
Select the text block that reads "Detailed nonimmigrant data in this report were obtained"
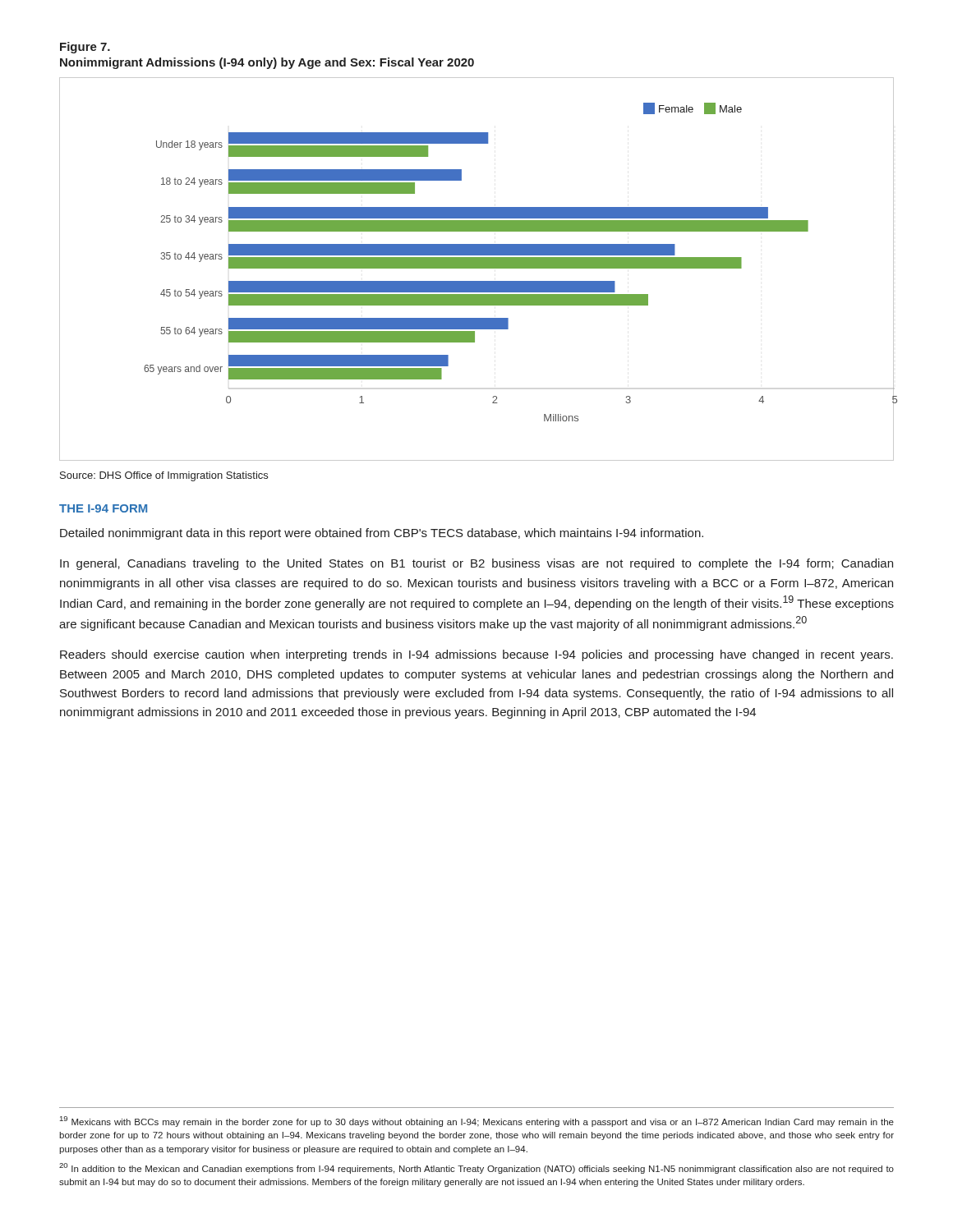click(x=382, y=533)
